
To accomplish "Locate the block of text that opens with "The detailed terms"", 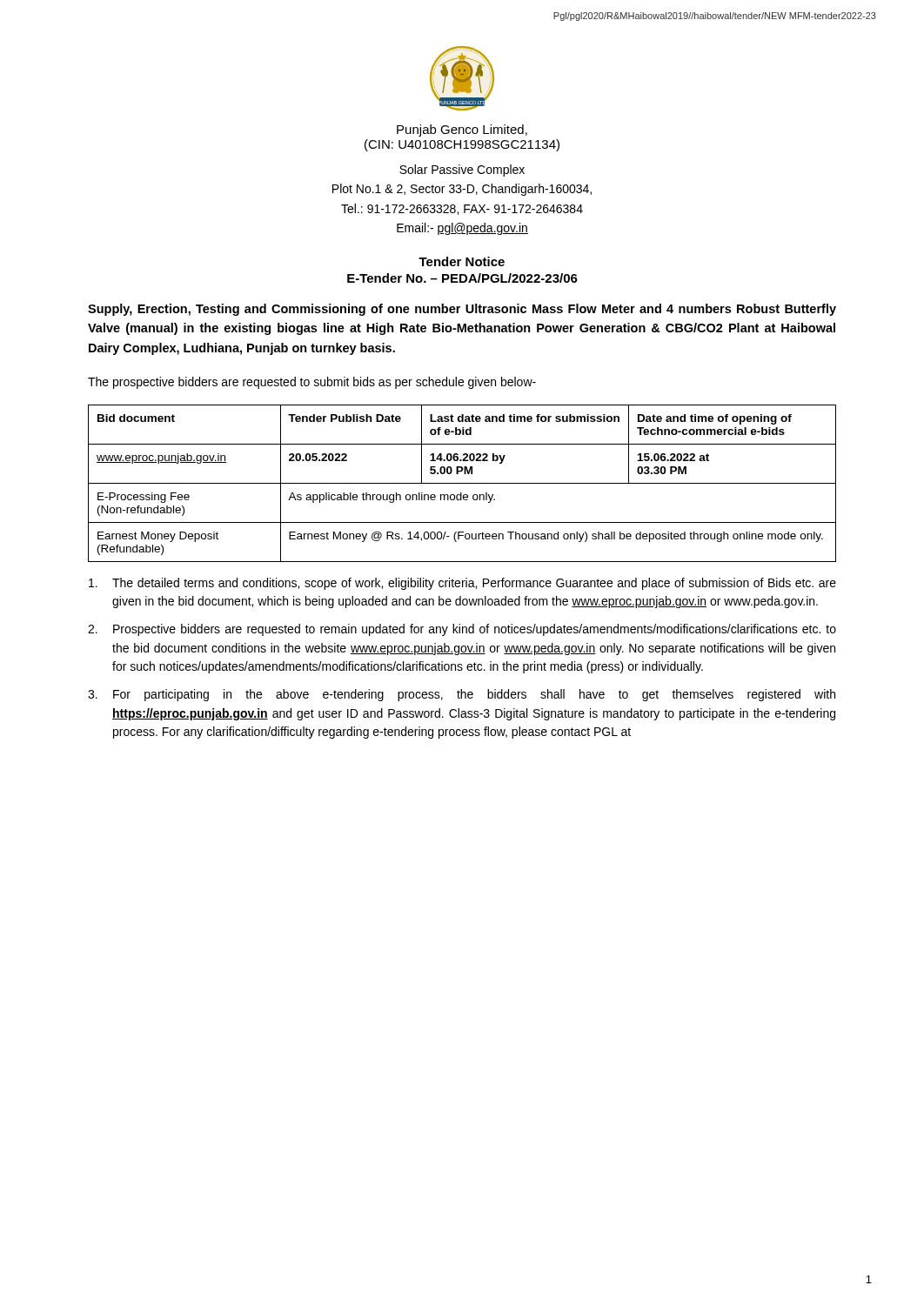I will pyautogui.click(x=462, y=593).
